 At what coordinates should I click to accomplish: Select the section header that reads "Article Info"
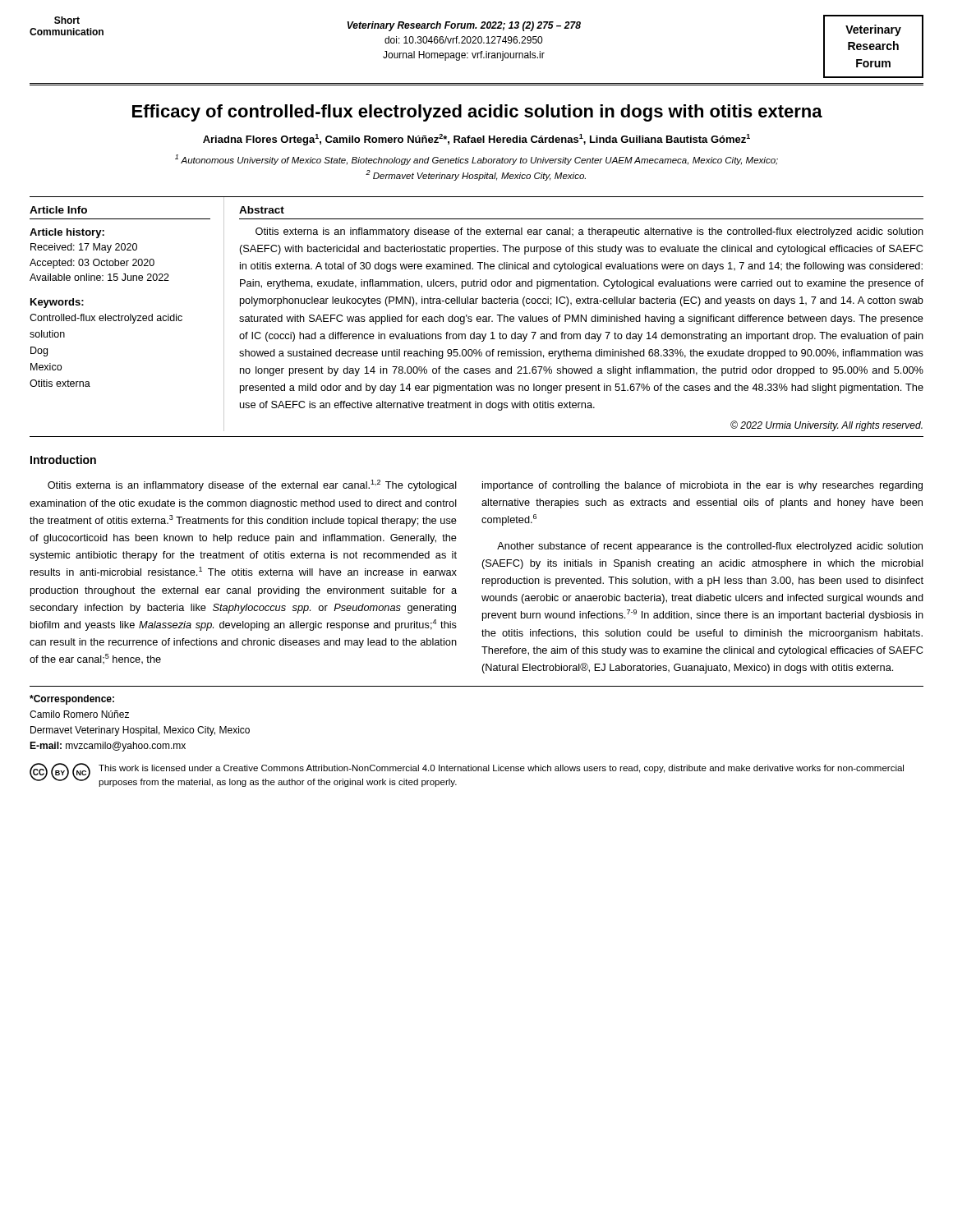pyautogui.click(x=59, y=210)
